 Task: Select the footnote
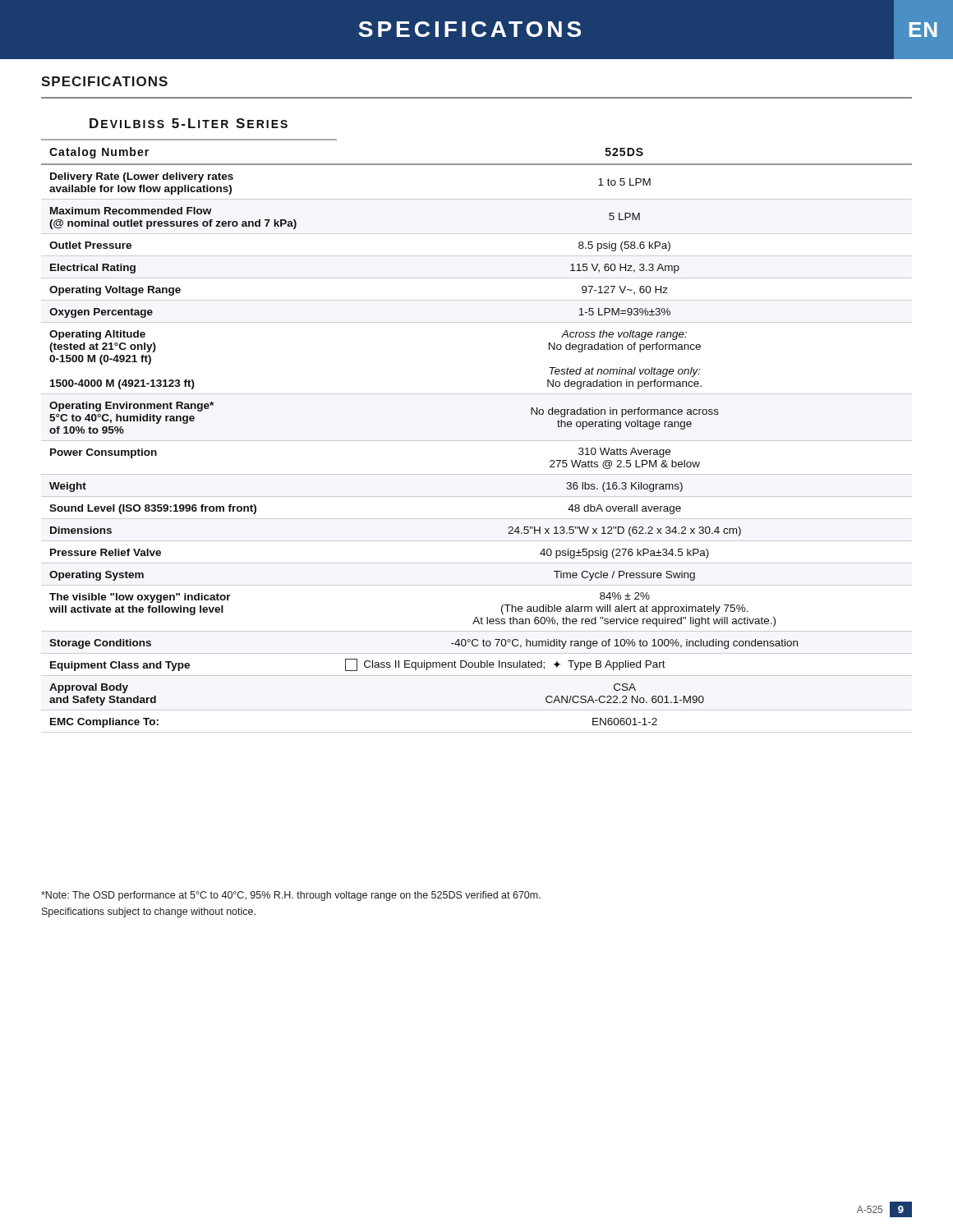click(x=291, y=903)
